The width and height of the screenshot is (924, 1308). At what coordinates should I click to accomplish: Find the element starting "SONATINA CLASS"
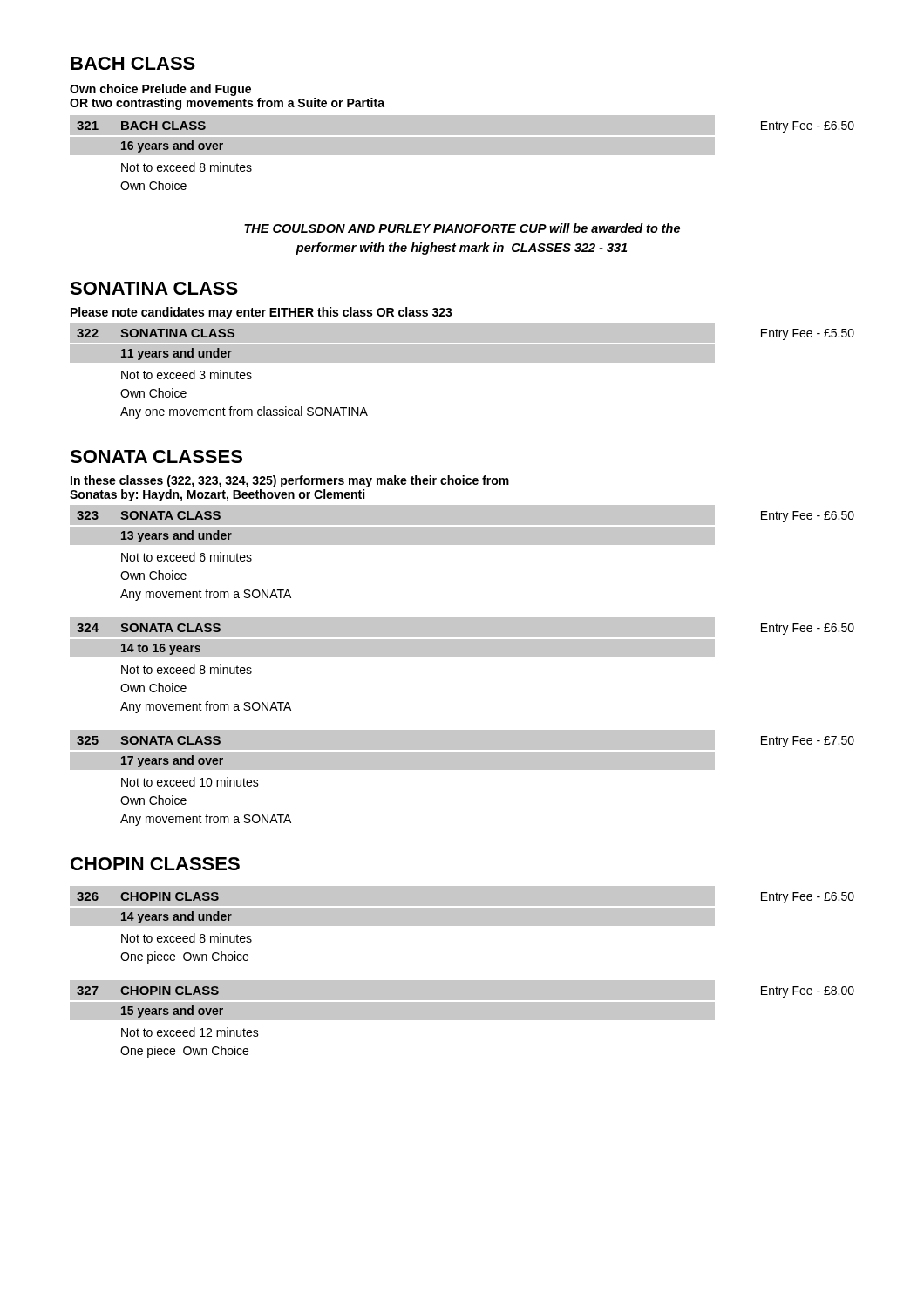[x=154, y=288]
